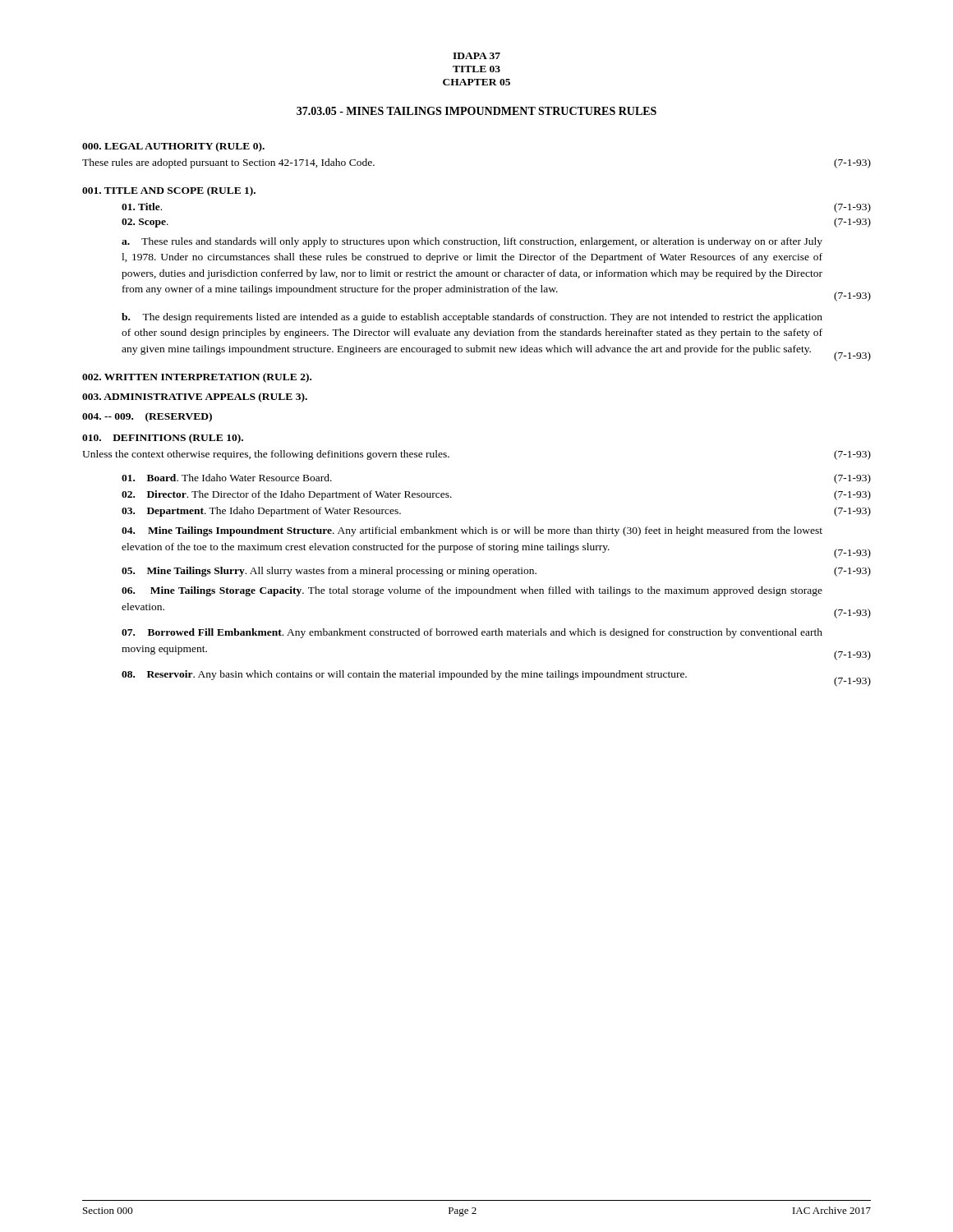The width and height of the screenshot is (953, 1232).
Task: Find the section header that says "004. -- 009. (RESERVED)"
Action: (147, 416)
